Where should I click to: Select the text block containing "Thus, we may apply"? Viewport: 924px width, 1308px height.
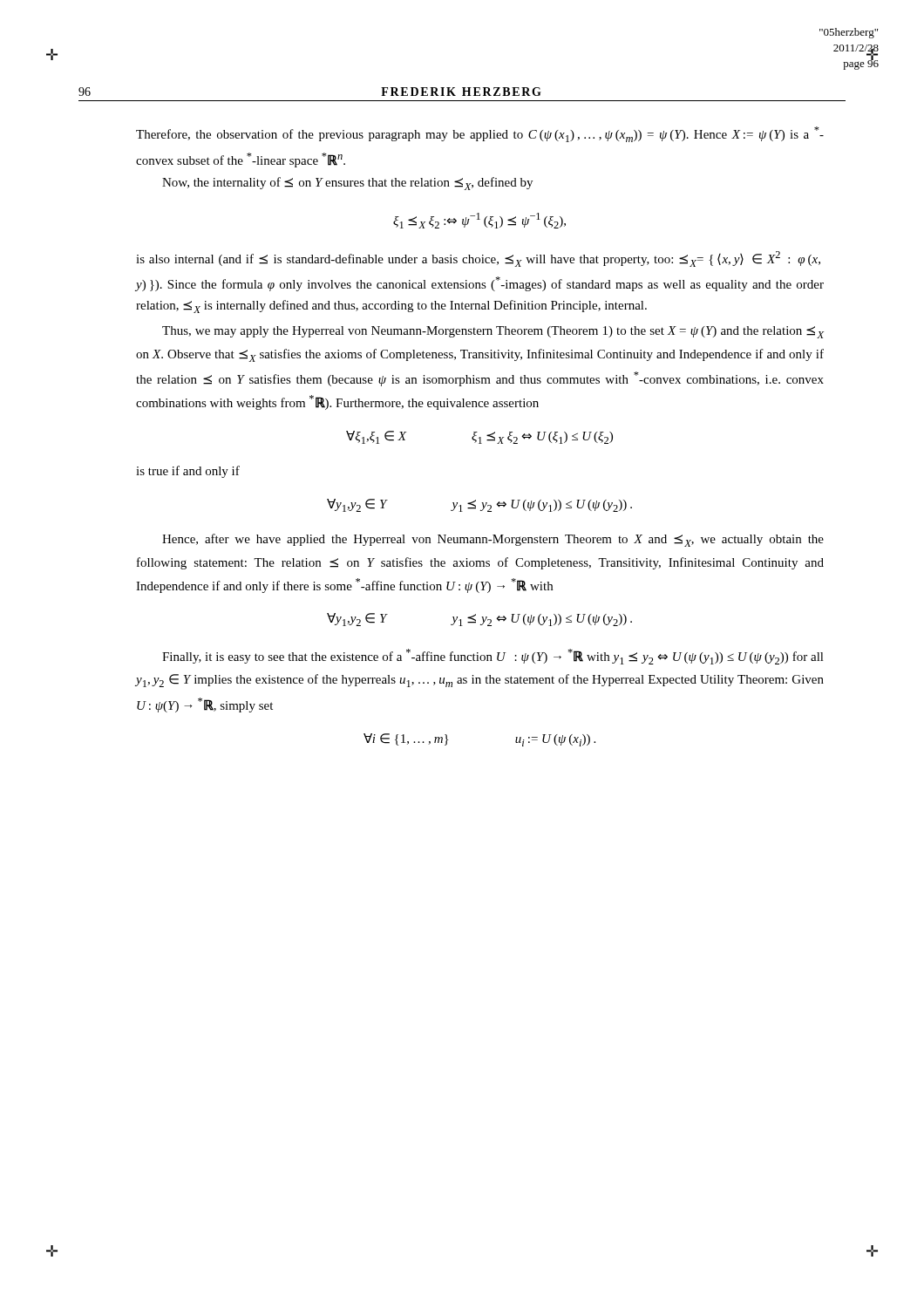[480, 367]
